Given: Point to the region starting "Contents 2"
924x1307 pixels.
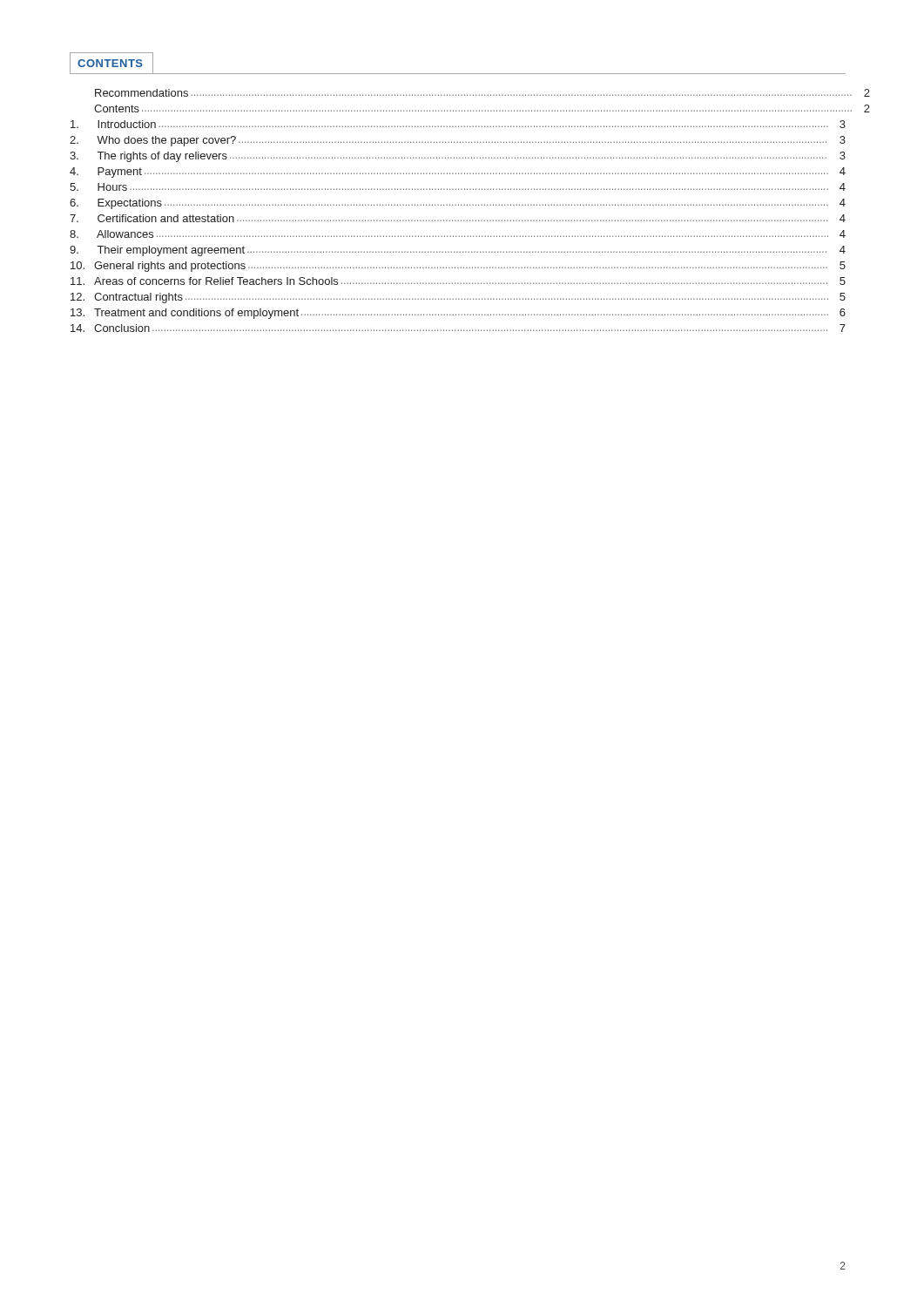Looking at the screenshot, I should click(482, 108).
